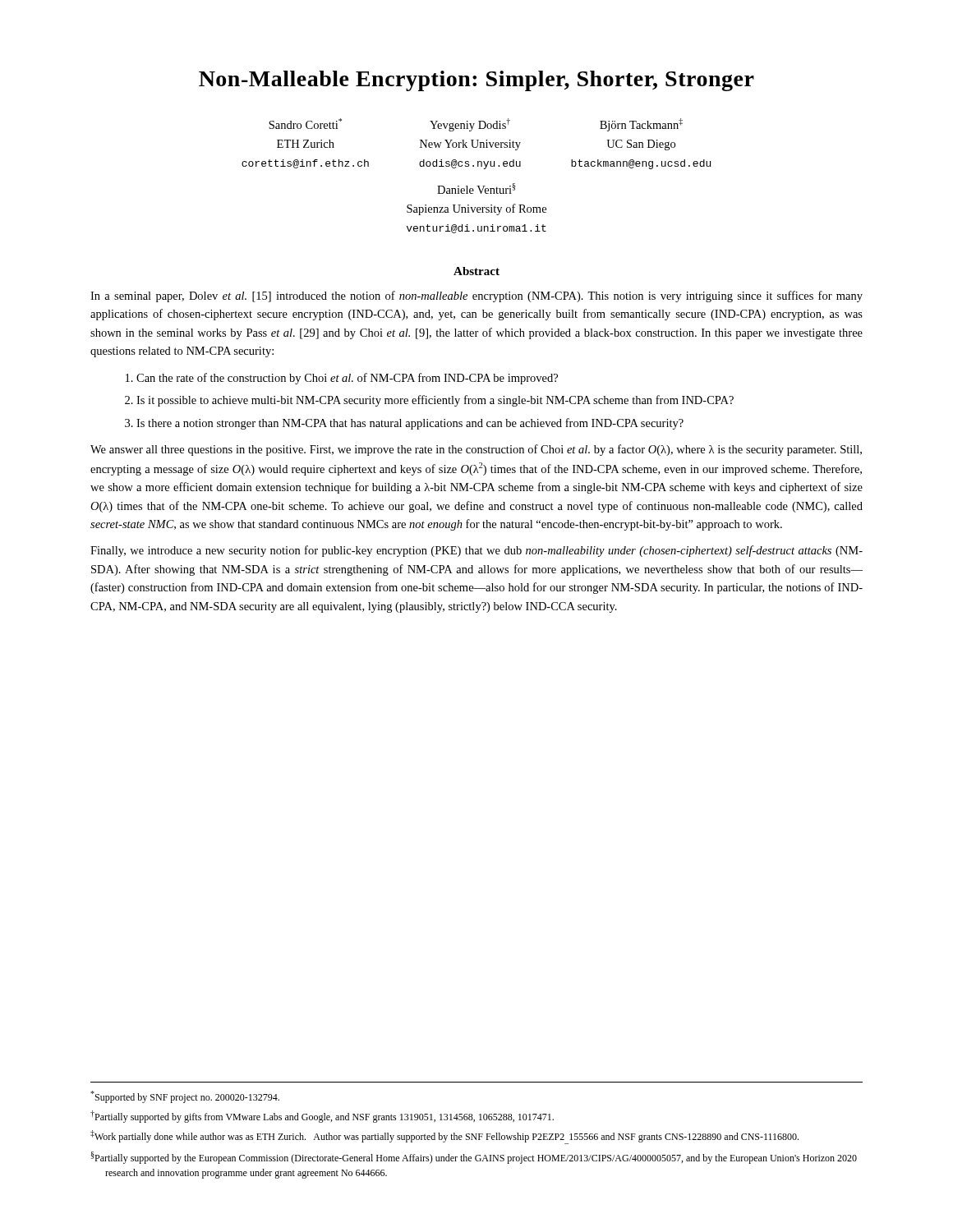Click on the block starting "§Partially supported by"
This screenshot has width=953, height=1232.
click(474, 1164)
